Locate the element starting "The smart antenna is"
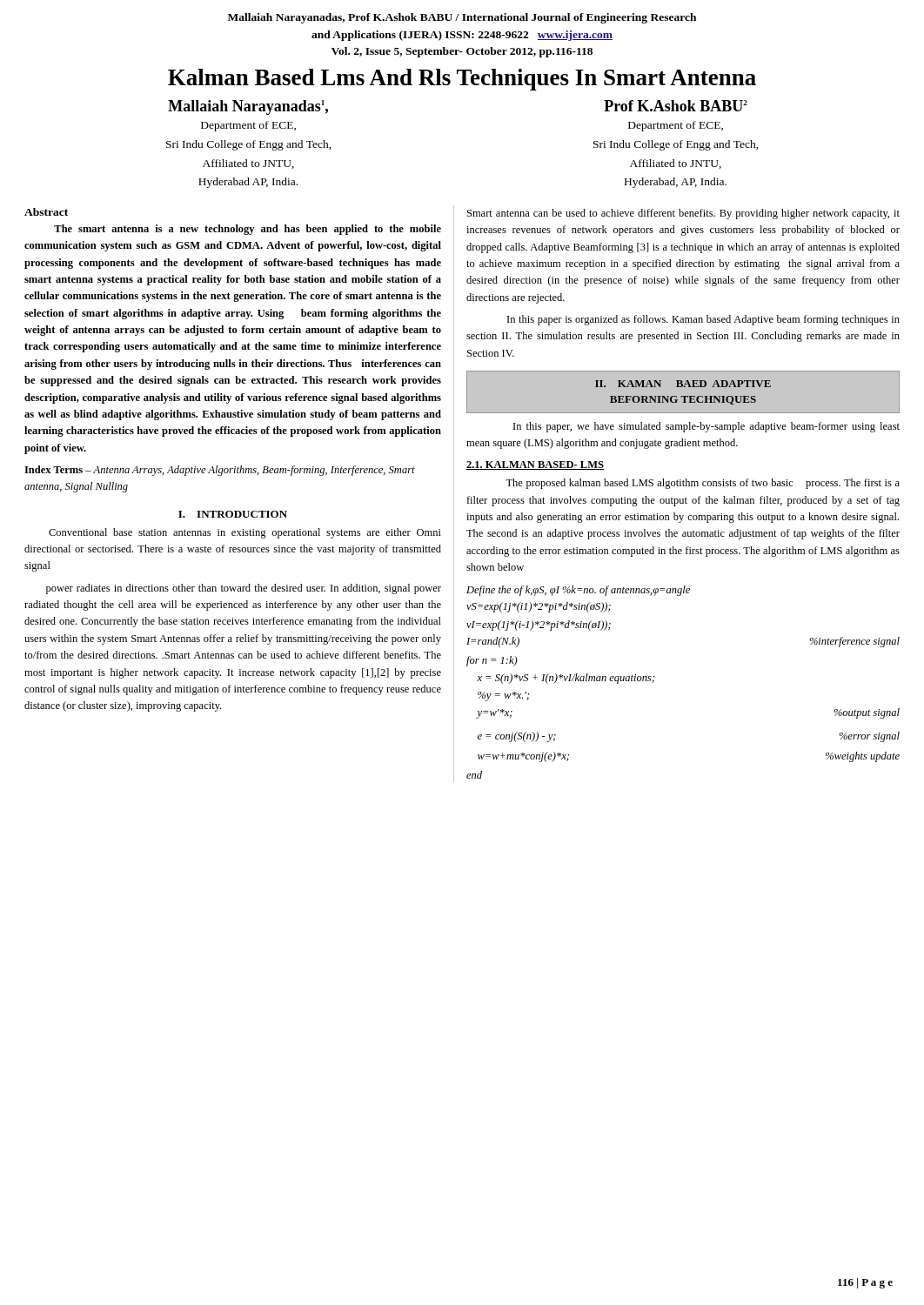924x1305 pixels. [233, 339]
